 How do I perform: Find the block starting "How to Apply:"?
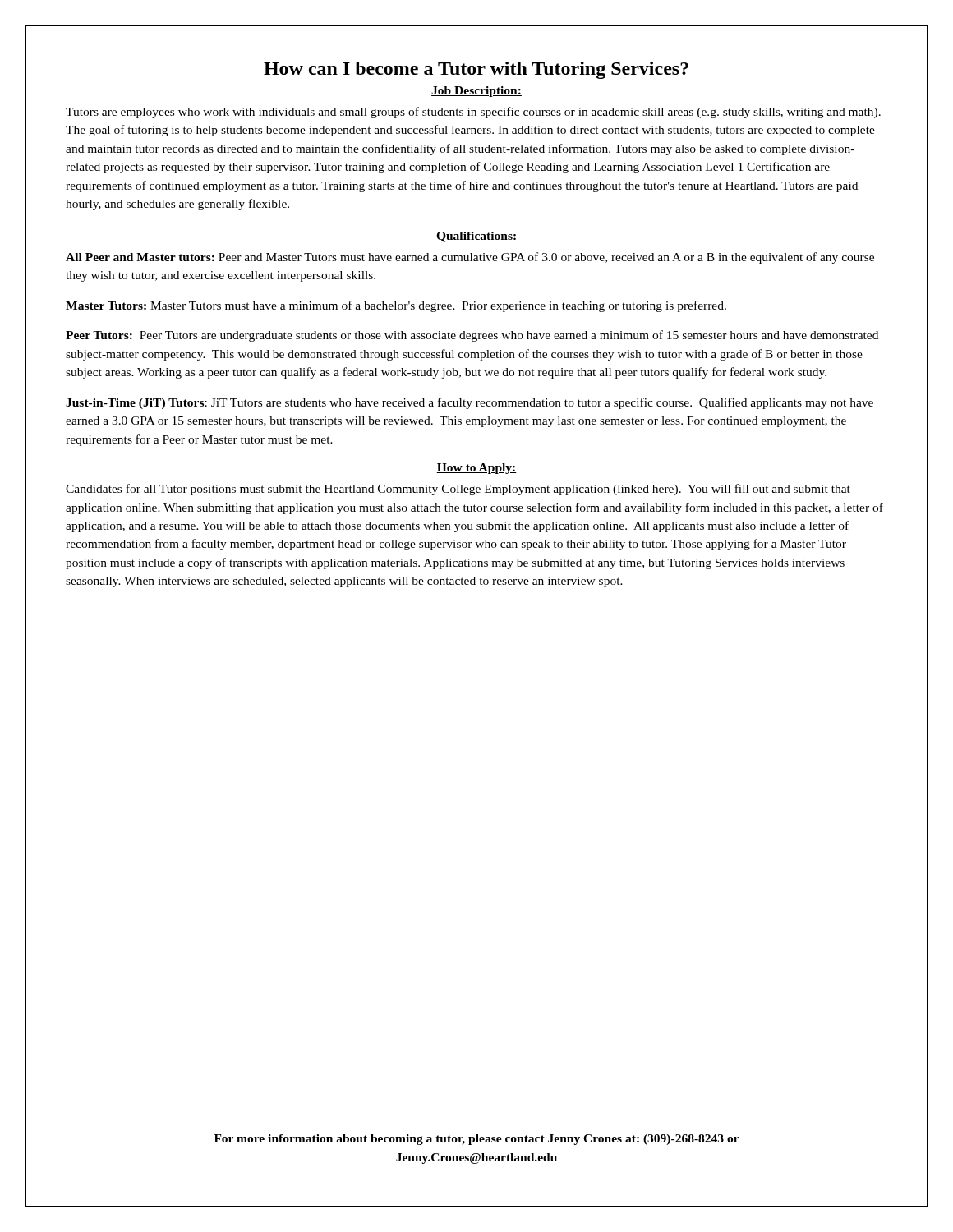[476, 467]
